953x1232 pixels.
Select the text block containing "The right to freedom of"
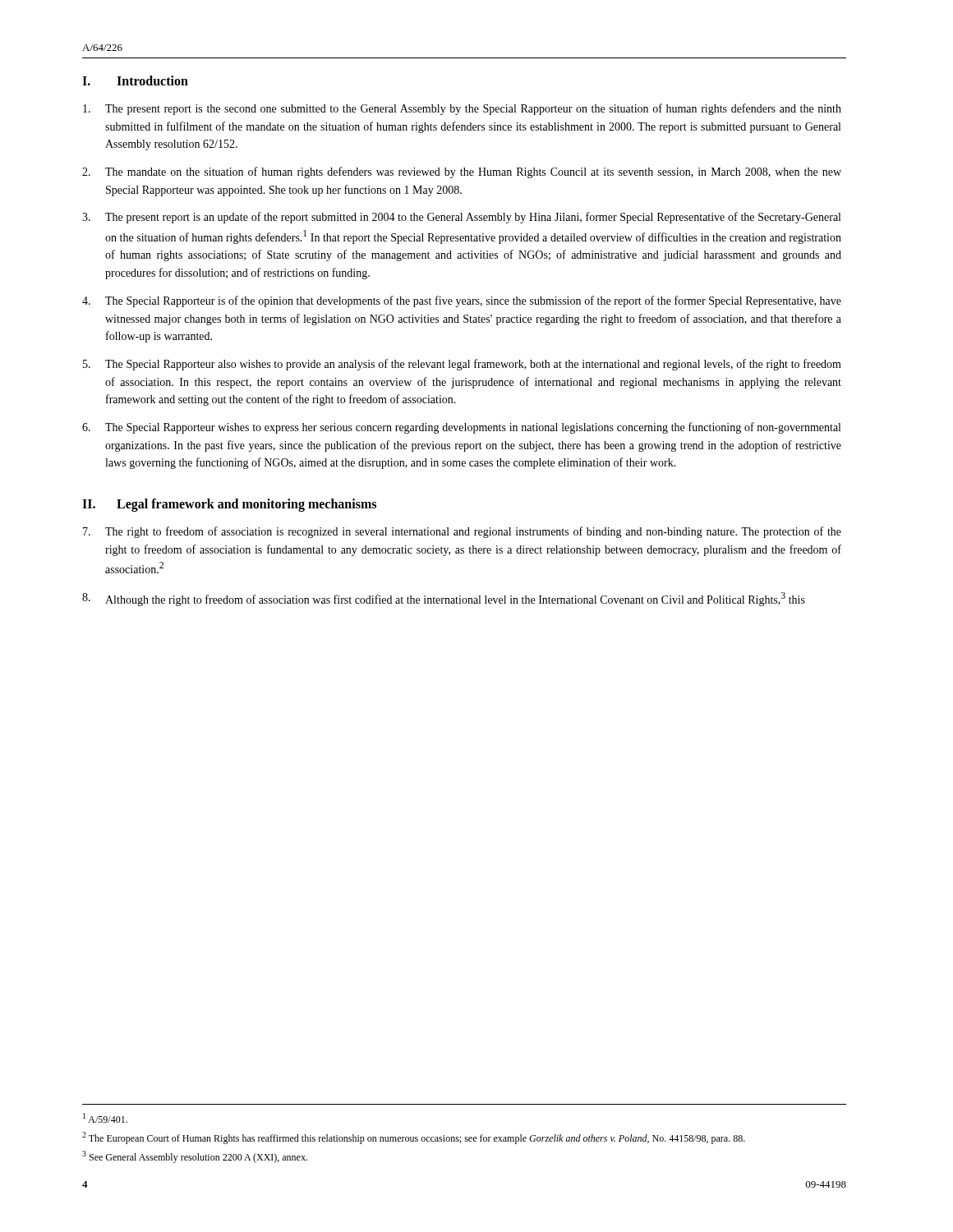click(462, 551)
